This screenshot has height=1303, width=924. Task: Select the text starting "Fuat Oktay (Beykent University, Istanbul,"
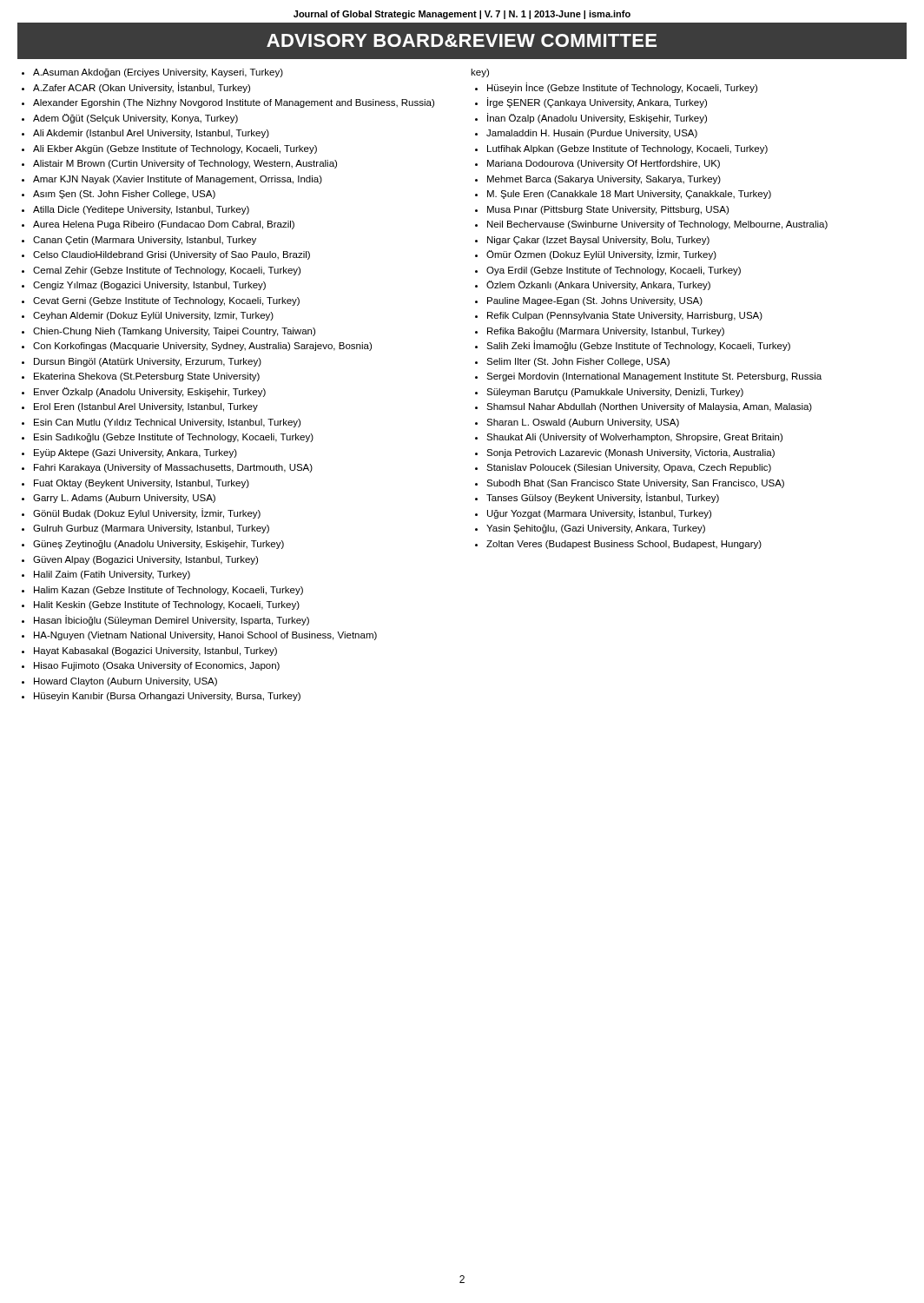(141, 483)
